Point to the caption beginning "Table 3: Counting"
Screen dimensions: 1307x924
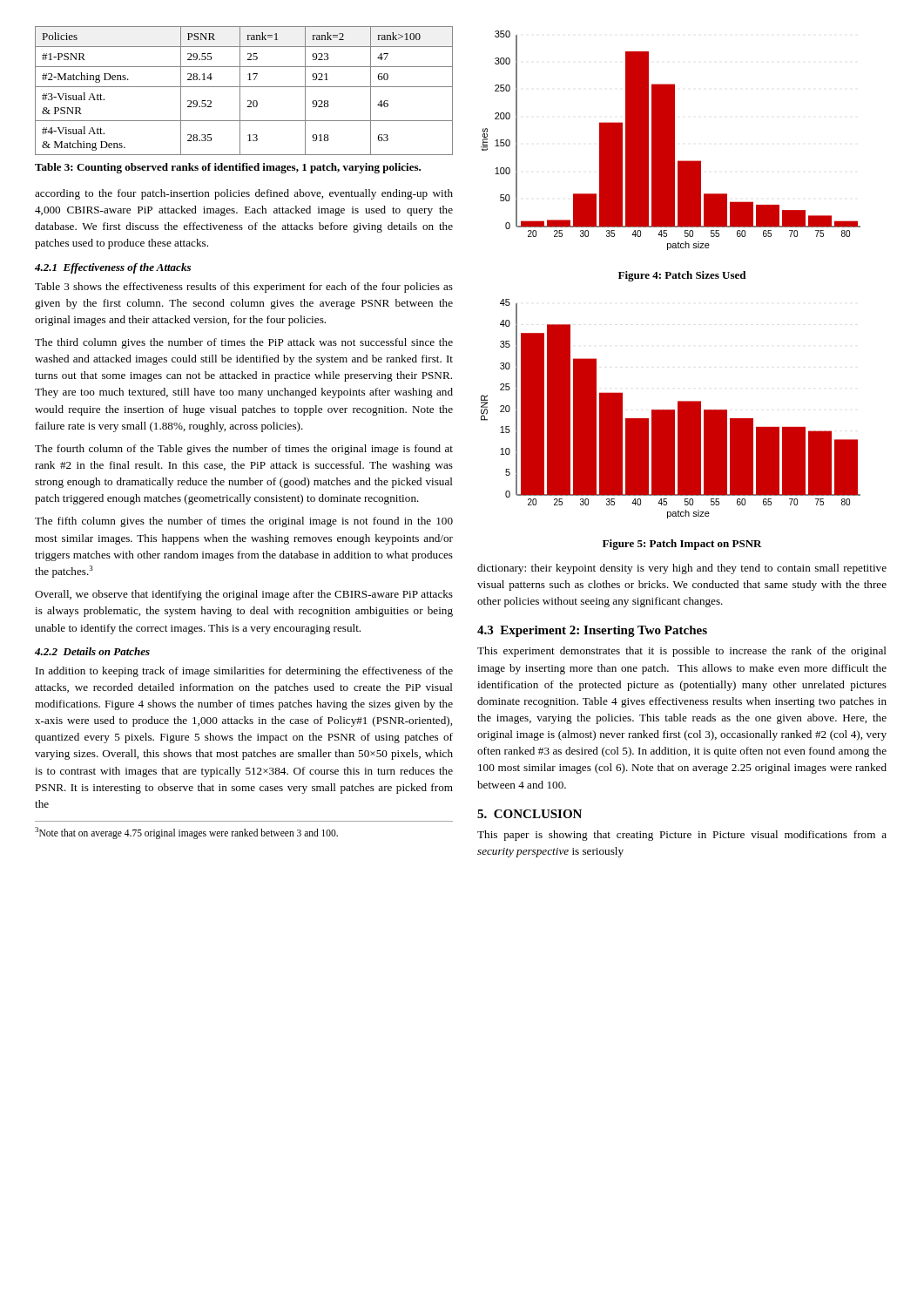click(x=228, y=167)
